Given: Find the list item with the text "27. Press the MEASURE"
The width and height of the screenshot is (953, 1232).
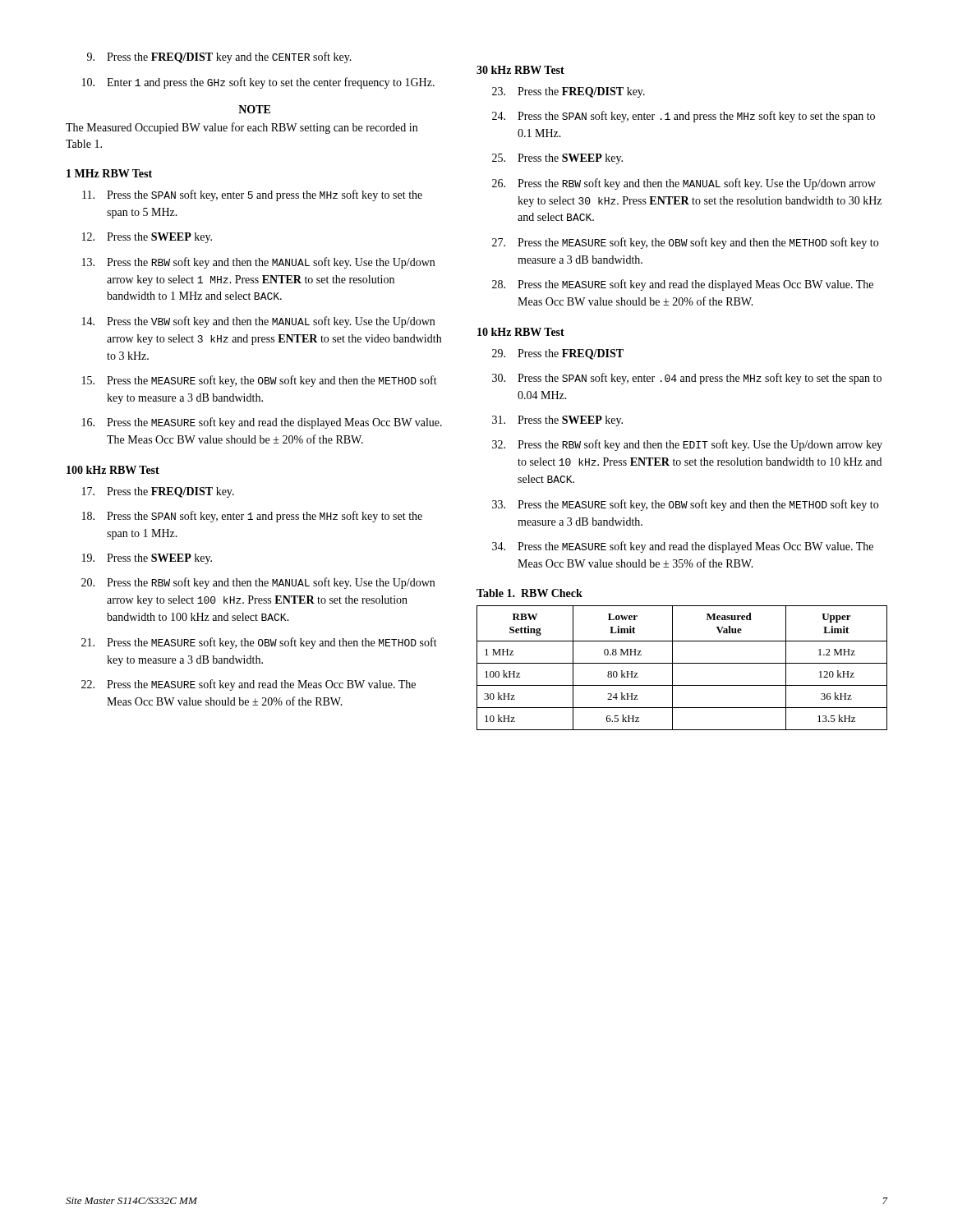Looking at the screenshot, I should [x=682, y=252].
